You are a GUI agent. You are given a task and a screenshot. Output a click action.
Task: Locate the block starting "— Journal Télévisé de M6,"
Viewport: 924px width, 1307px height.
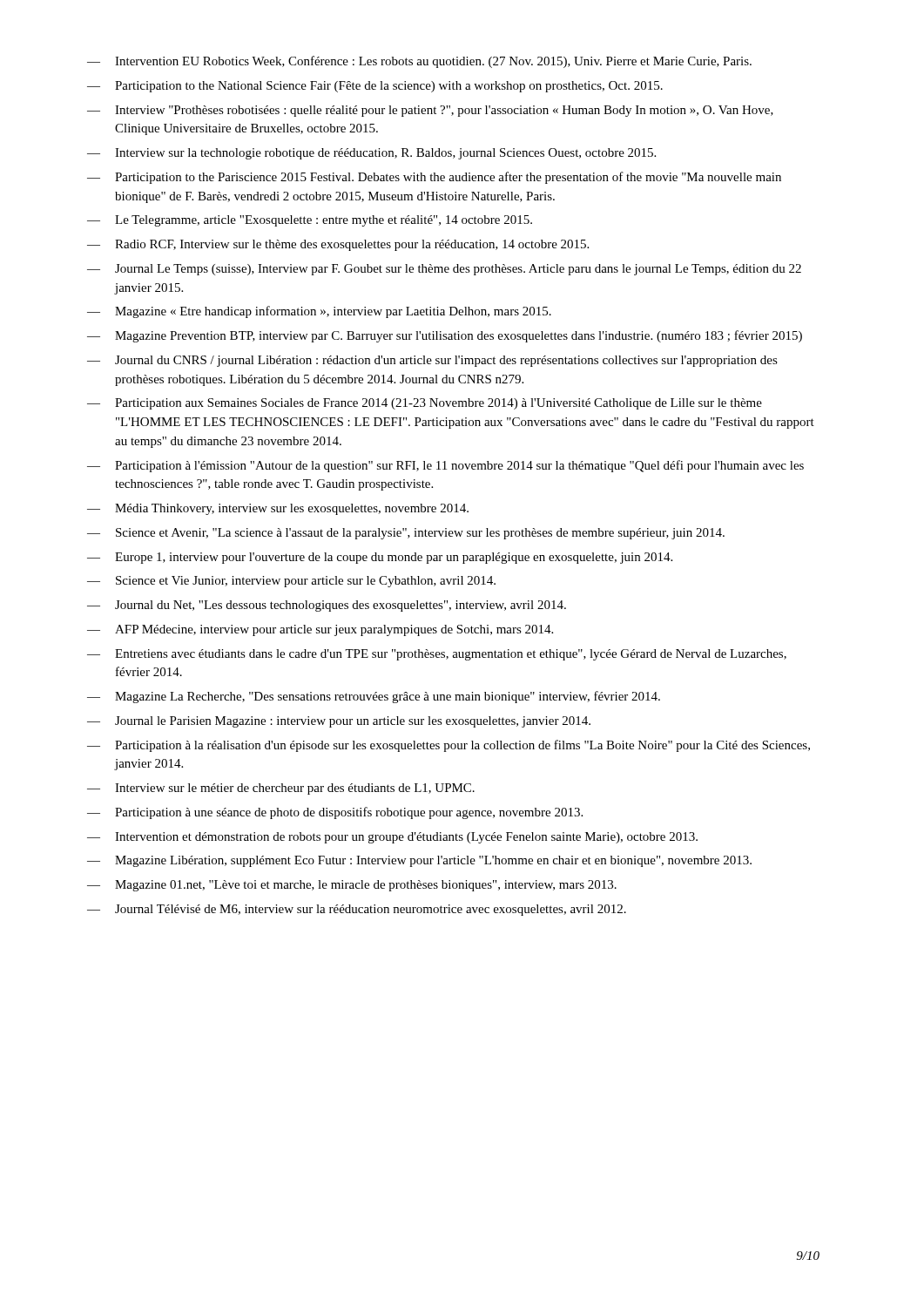pos(453,909)
